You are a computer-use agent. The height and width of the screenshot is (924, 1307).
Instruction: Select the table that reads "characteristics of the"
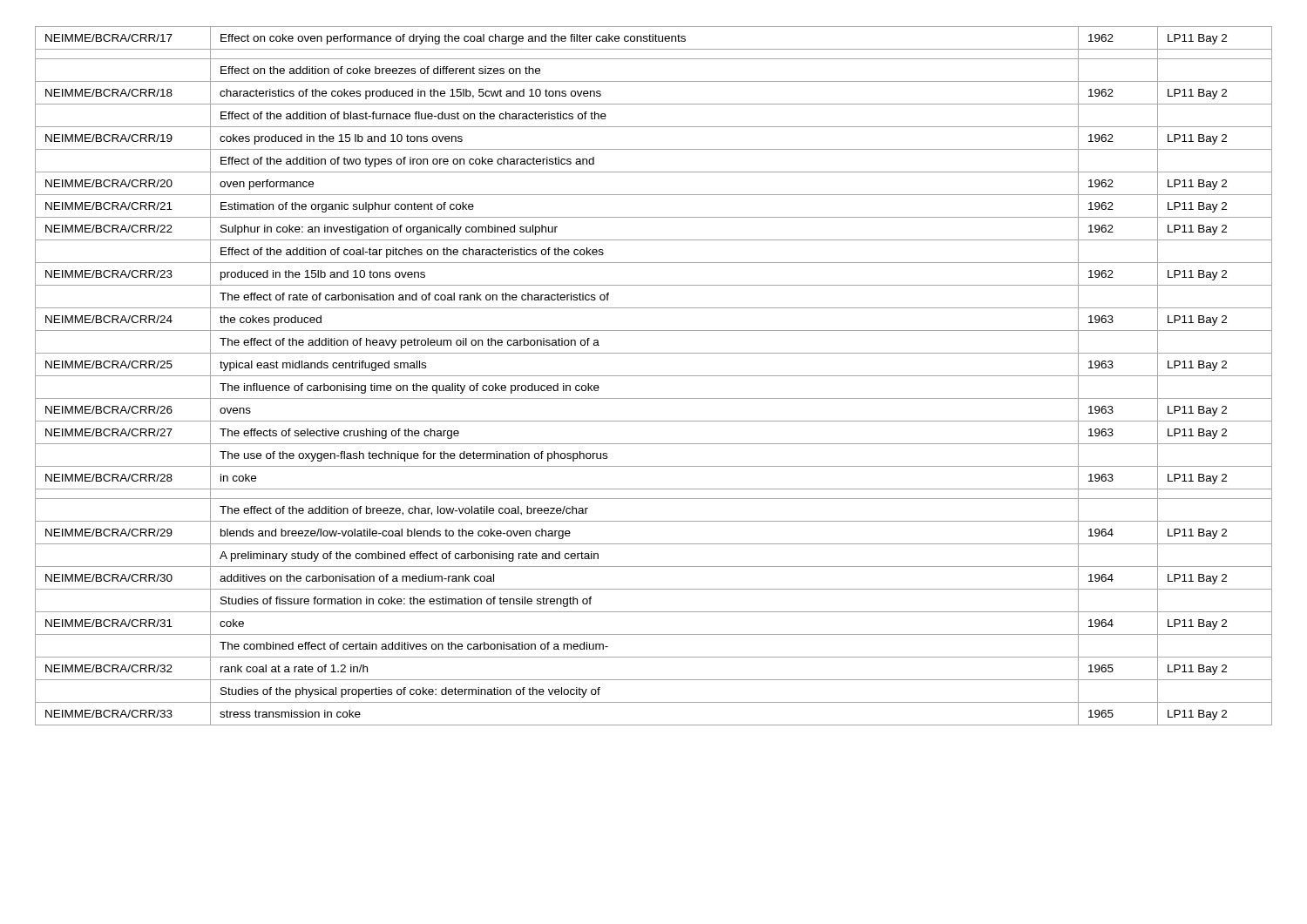654,376
